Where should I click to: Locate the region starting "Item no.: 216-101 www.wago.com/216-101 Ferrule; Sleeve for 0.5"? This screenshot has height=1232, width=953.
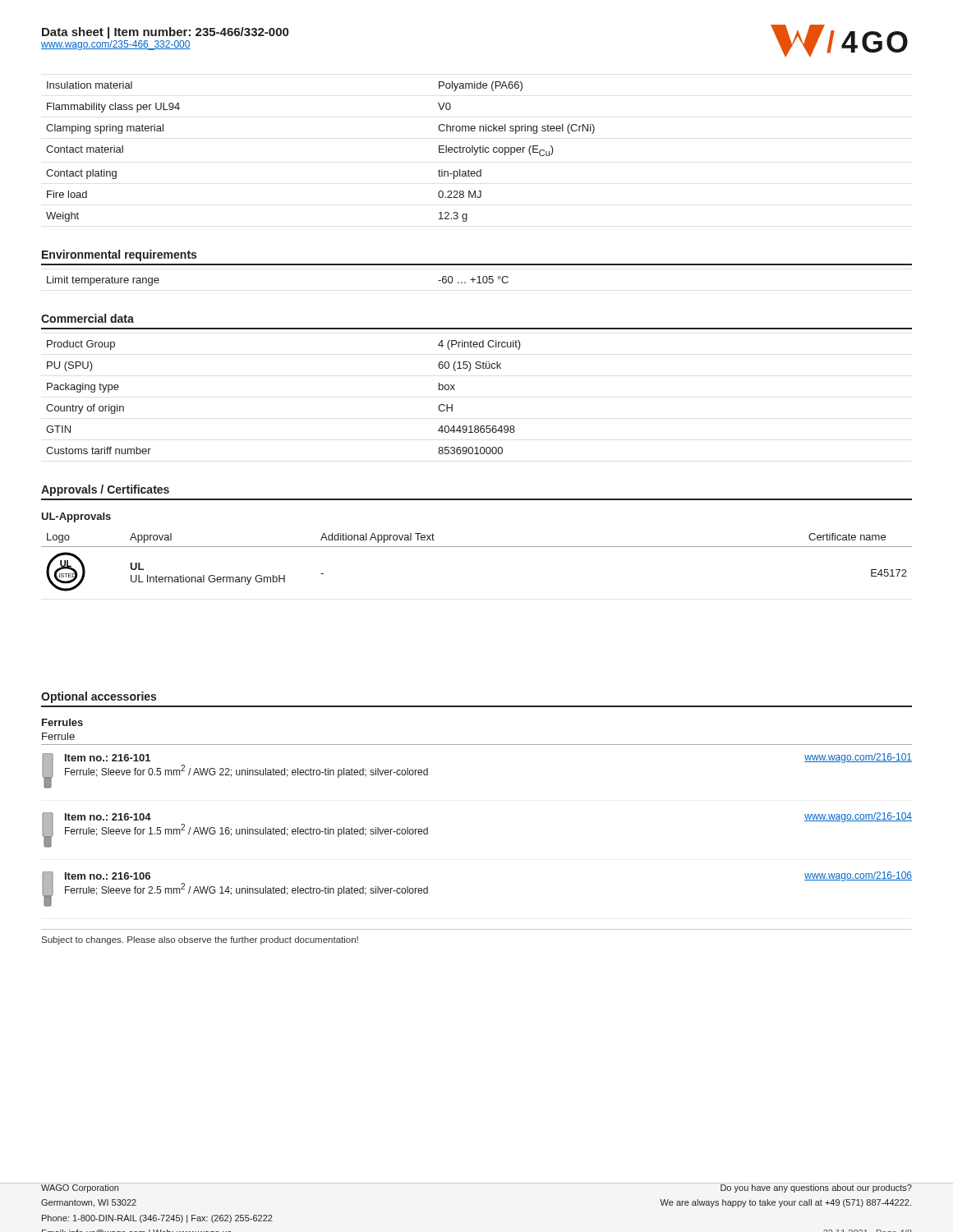point(130,771)
